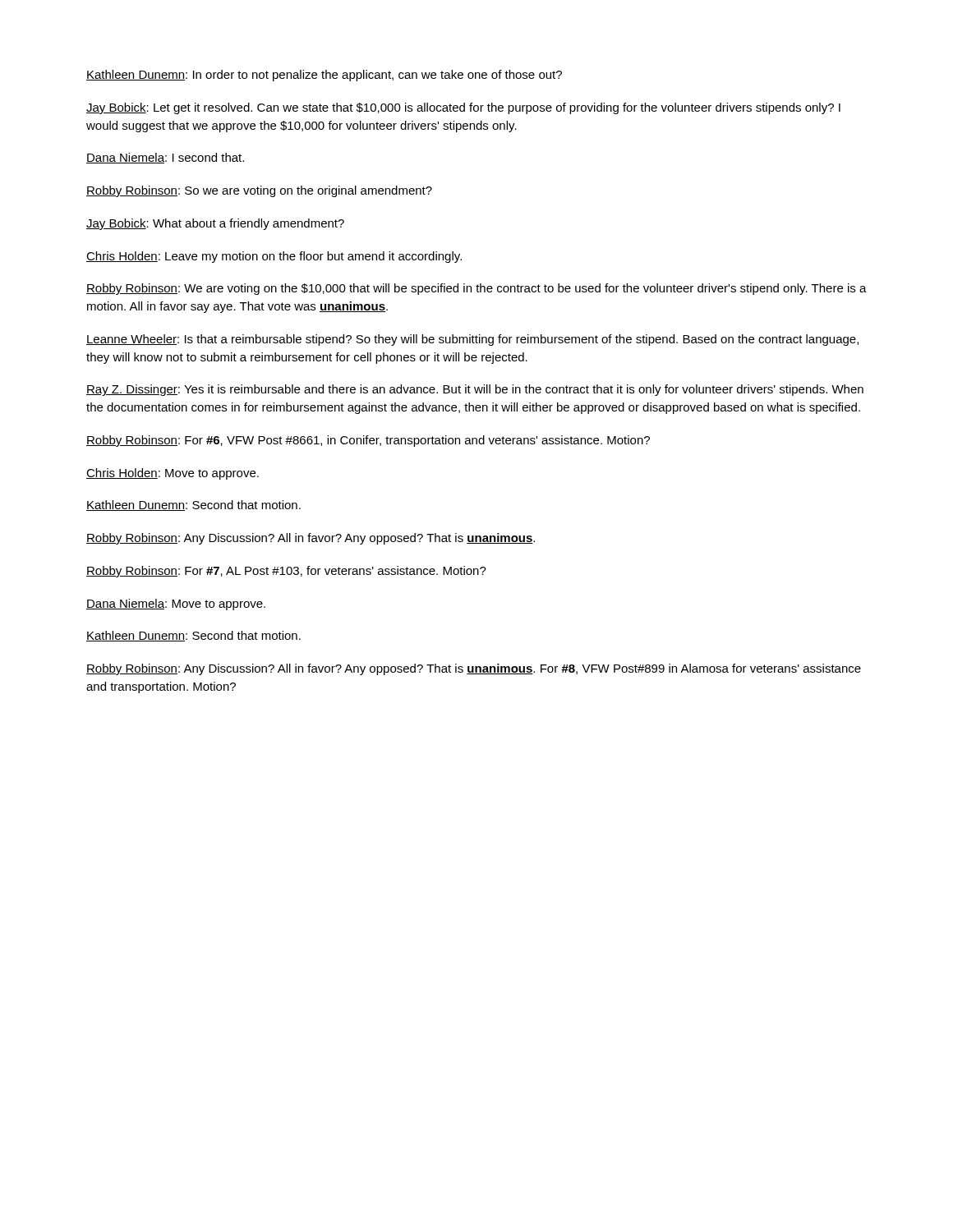The width and height of the screenshot is (953, 1232).
Task: Select the text block with the text "Chris Holden: Leave my motion on the floor"
Action: click(x=275, y=255)
